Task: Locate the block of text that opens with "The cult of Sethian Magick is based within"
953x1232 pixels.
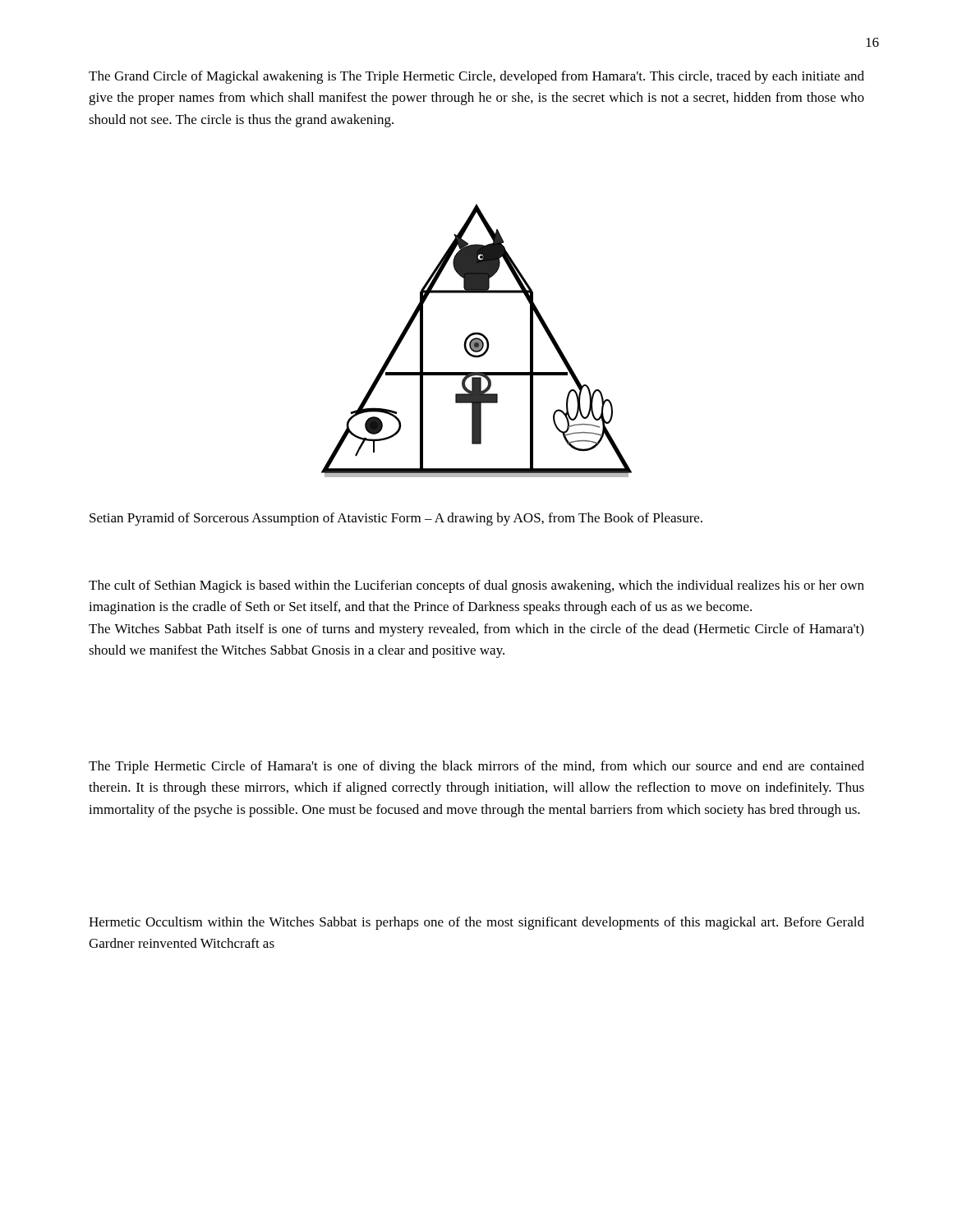Action: coord(476,618)
